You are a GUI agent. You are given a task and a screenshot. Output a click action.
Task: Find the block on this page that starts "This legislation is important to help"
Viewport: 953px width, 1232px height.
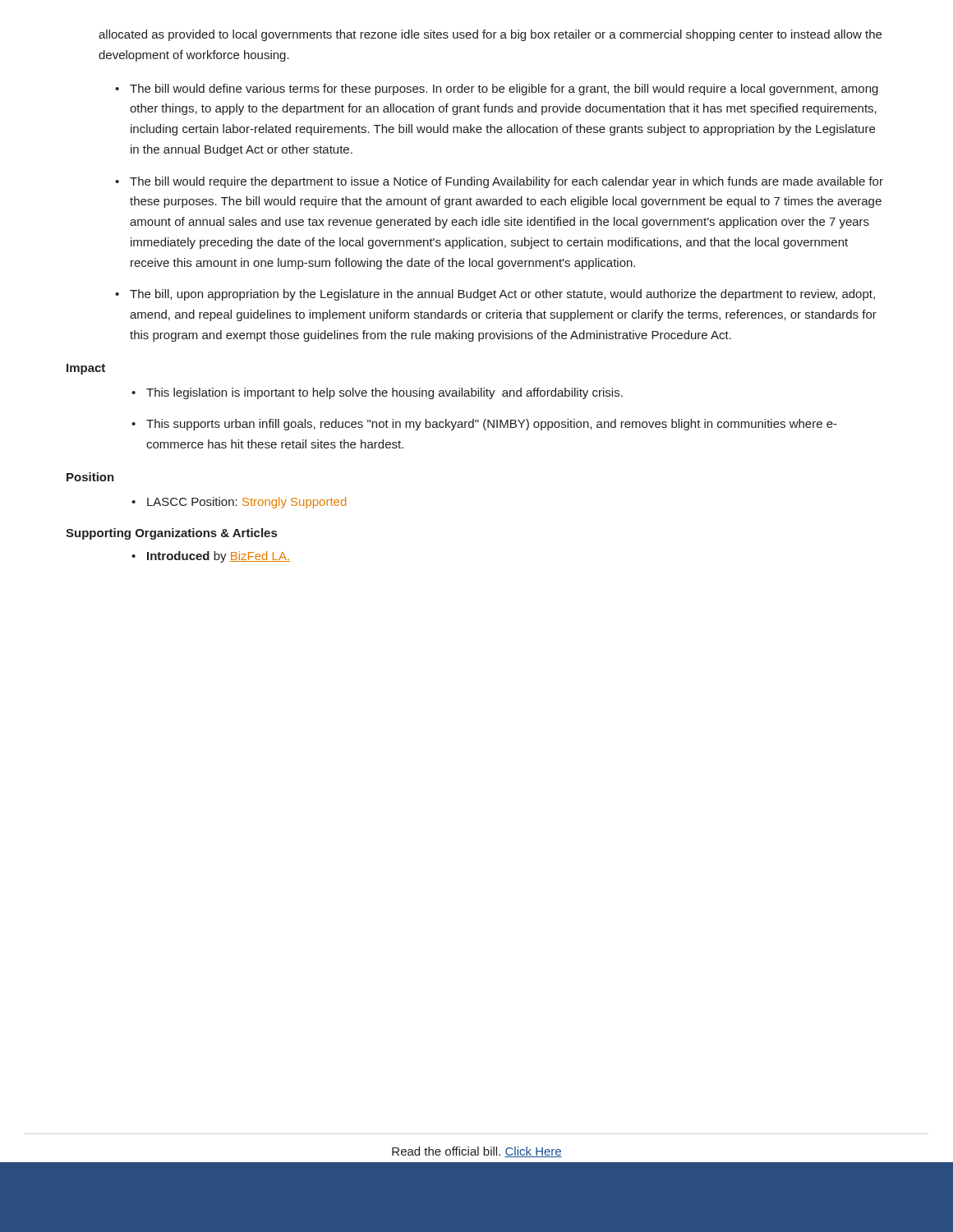tap(385, 392)
